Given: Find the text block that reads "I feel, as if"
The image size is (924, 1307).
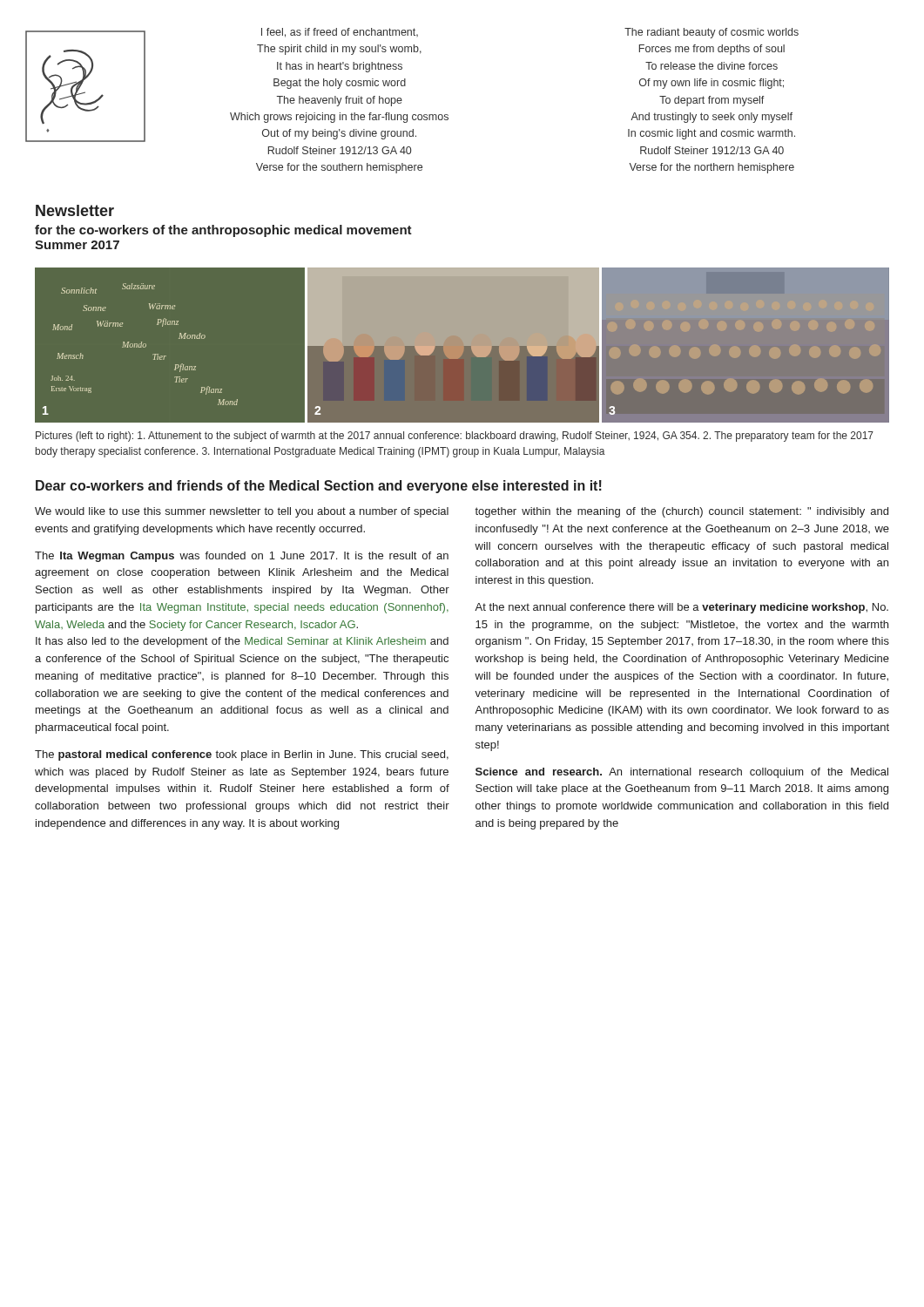Looking at the screenshot, I should pyautogui.click(x=339, y=100).
